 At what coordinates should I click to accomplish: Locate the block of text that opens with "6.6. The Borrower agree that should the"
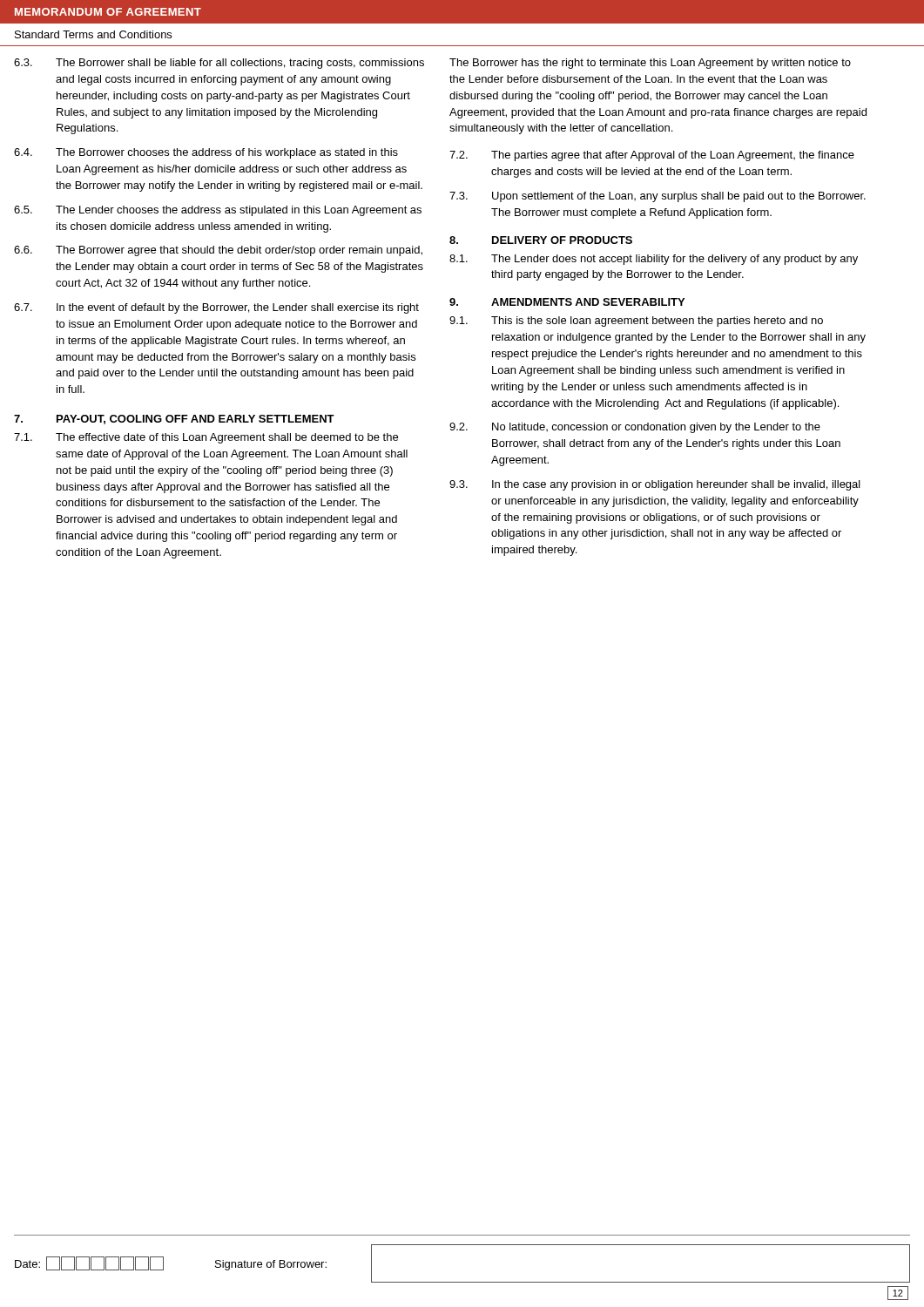(219, 267)
